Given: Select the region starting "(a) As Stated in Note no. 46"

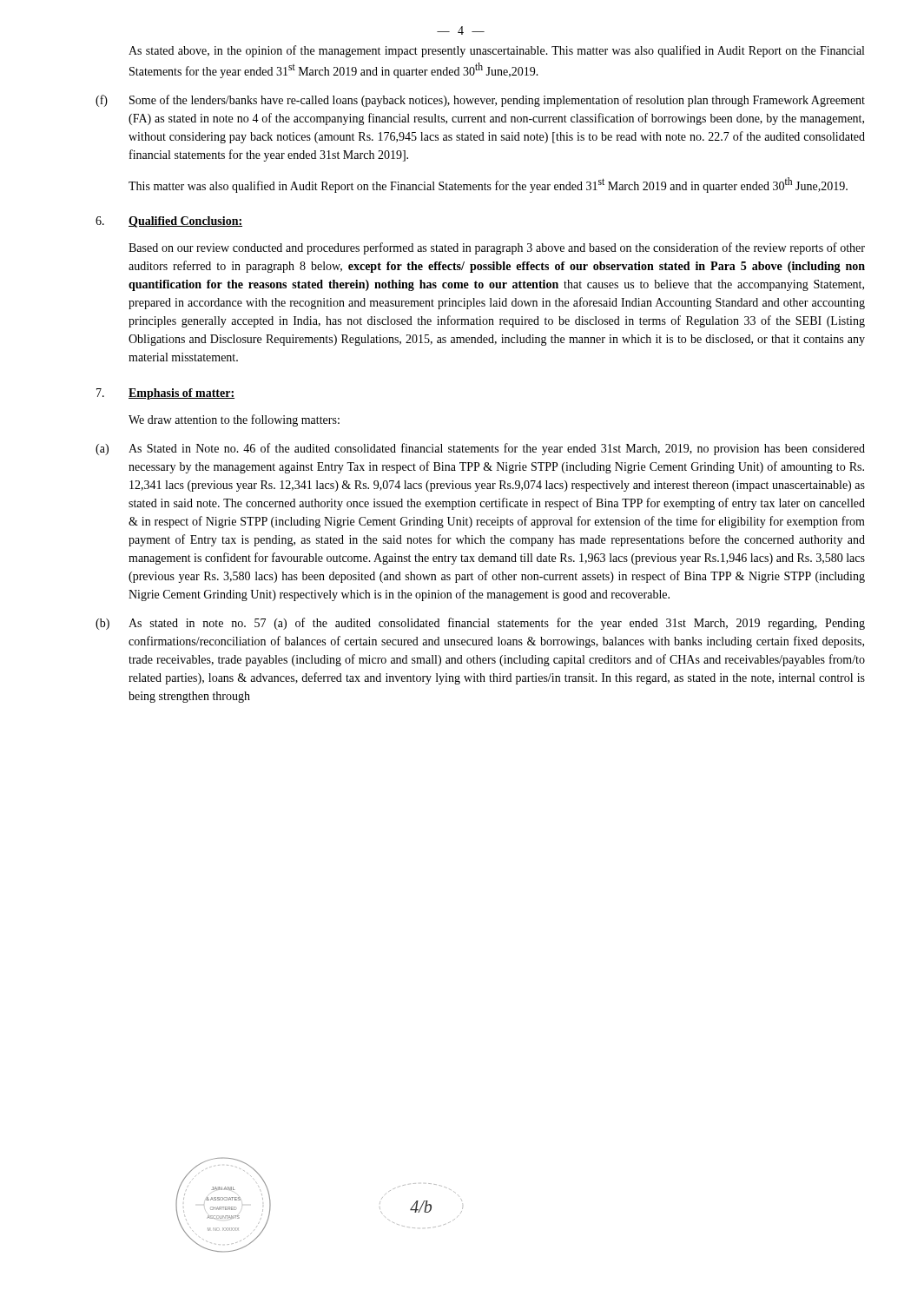Looking at the screenshot, I should coord(480,522).
